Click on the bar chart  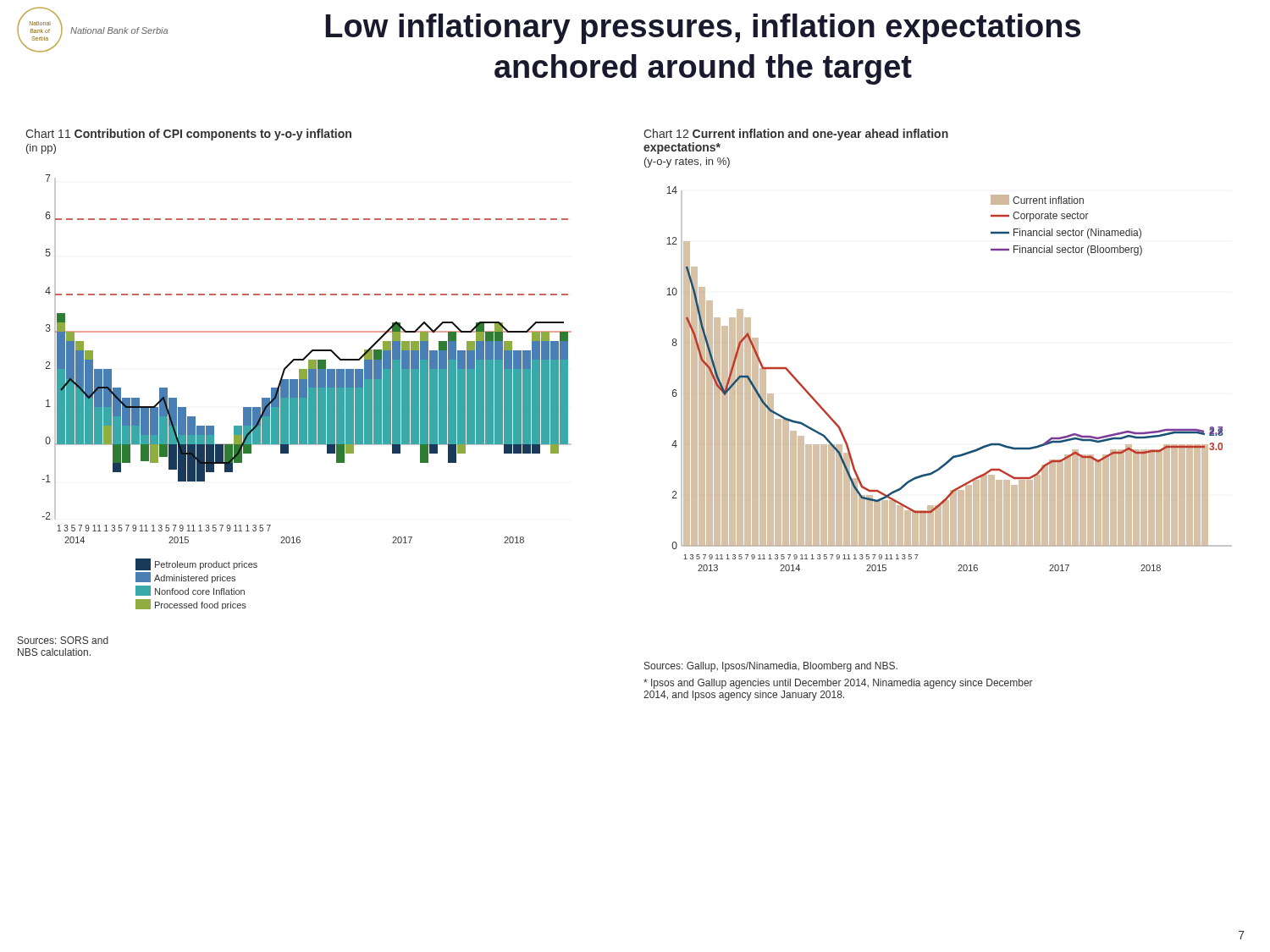tap(305, 389)
